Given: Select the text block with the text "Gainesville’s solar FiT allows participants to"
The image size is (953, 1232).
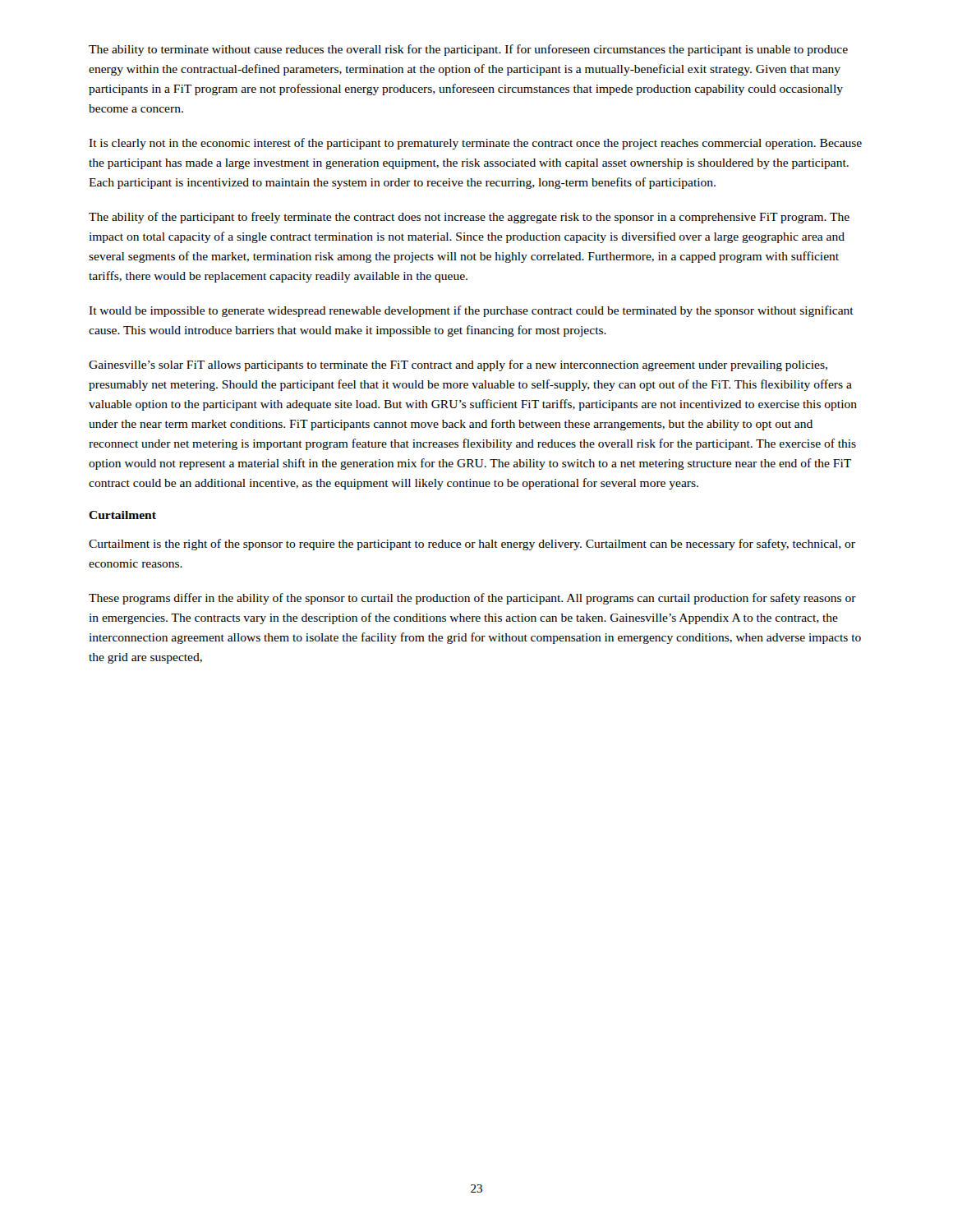Looking at the screenshot, I should point(473,424).
